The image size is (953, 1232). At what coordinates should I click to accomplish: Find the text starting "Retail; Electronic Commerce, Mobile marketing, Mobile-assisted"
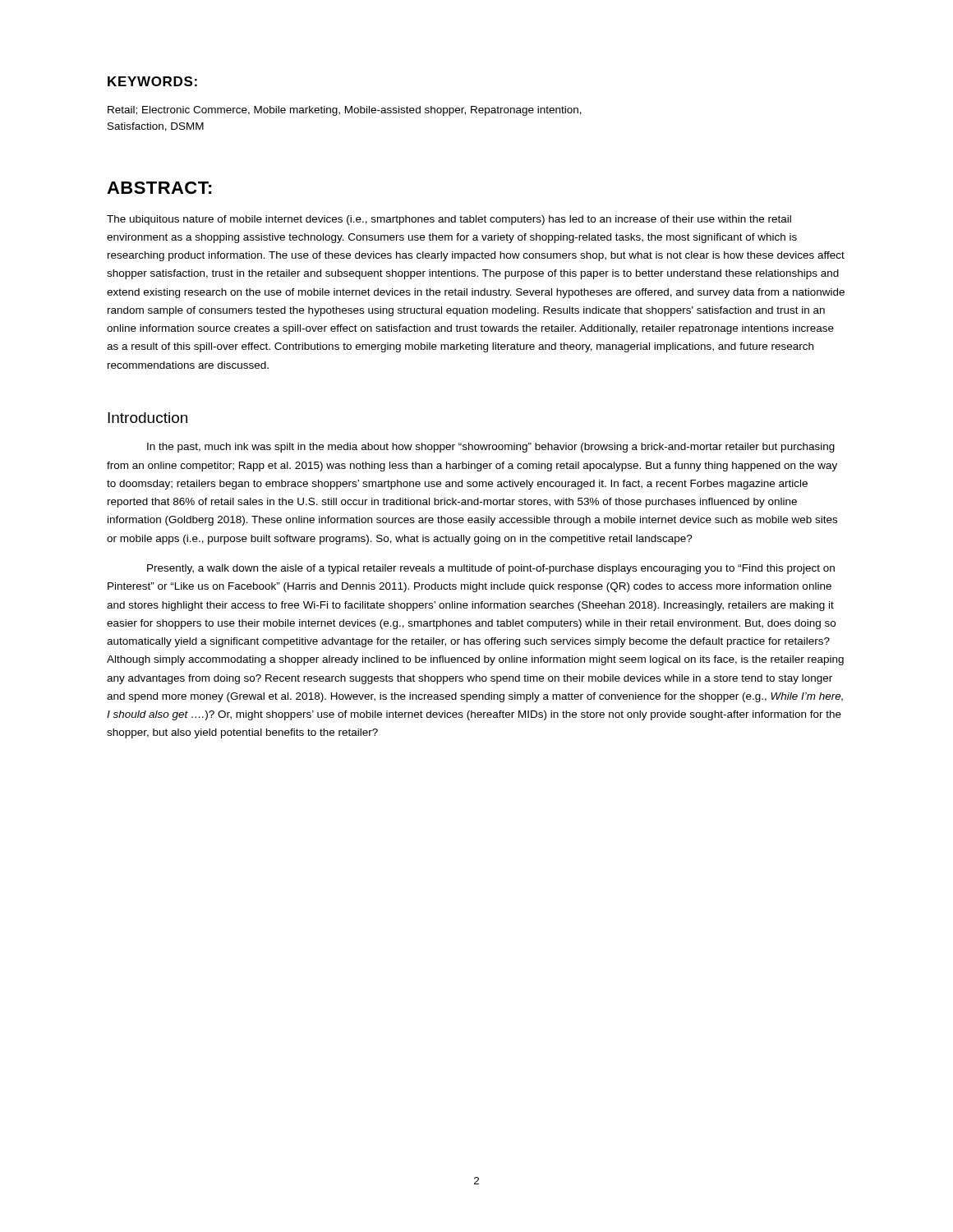pos(476,118)
